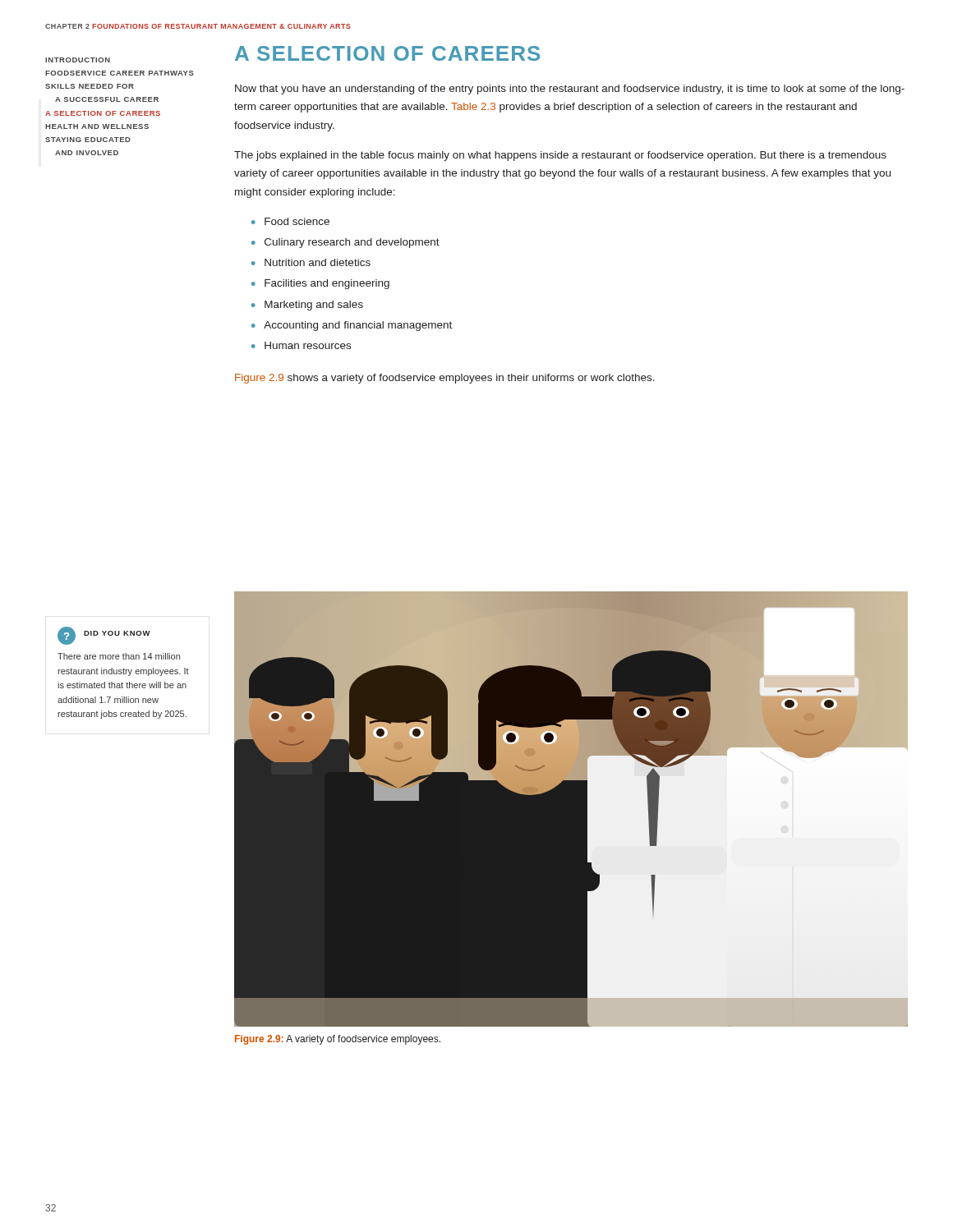Select the text block starting "•Facilities and engineering"
The image size is (953, 1232).
pos(320,285)
